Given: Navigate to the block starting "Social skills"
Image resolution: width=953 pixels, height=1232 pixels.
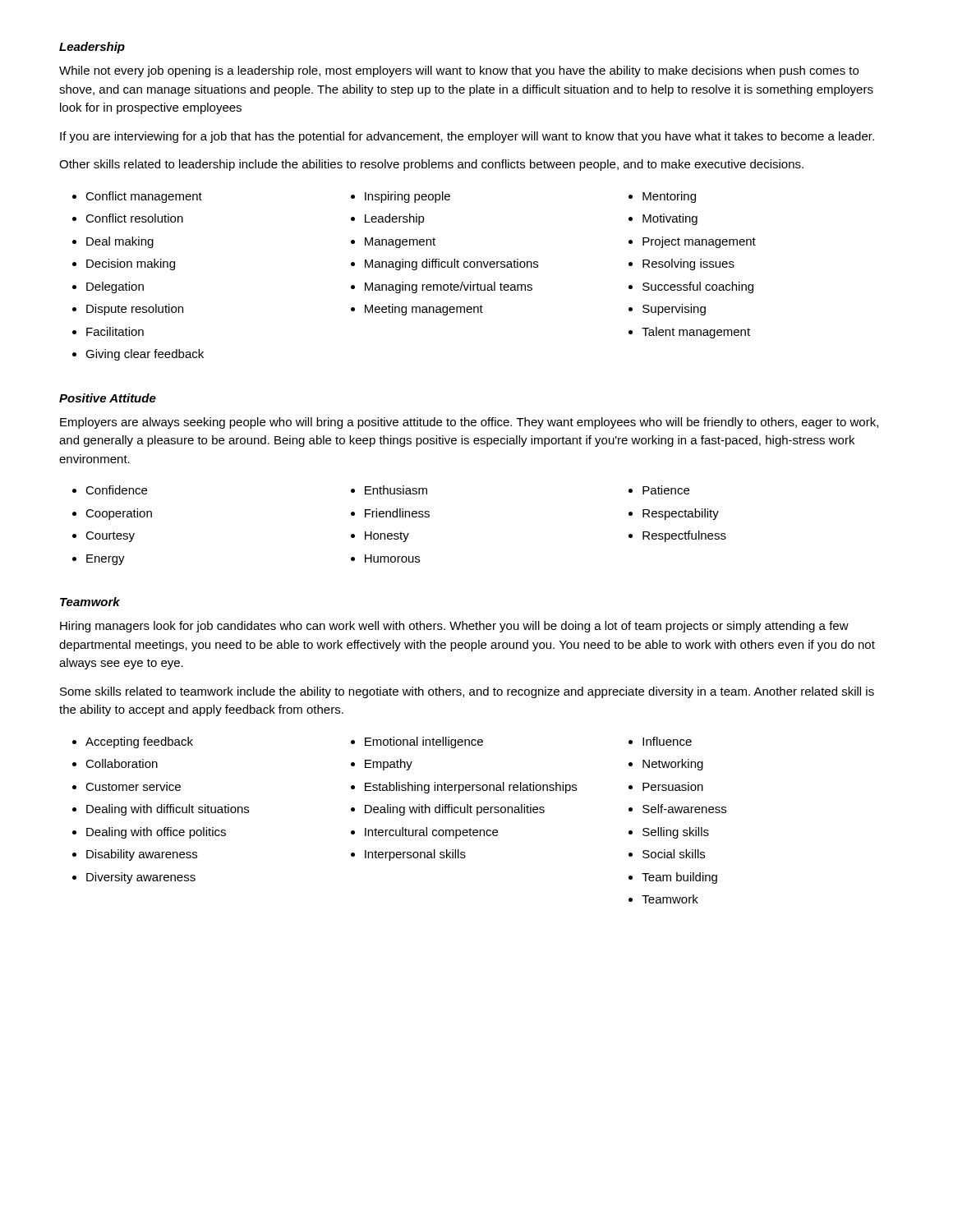Looking at the screenshot, I should click(674, 854).
